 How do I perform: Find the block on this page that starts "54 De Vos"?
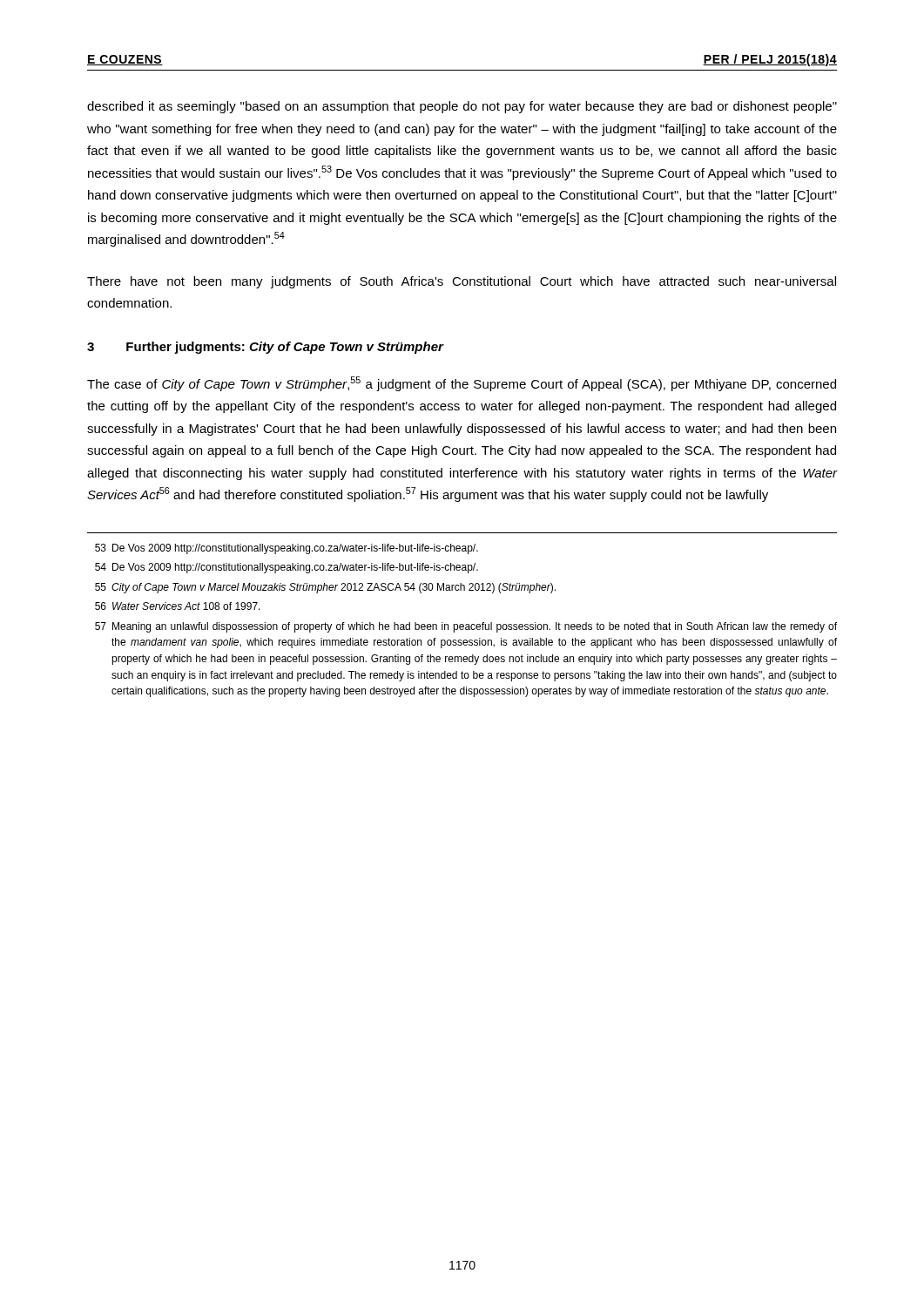pyautogui.click(x=462, y=568)
